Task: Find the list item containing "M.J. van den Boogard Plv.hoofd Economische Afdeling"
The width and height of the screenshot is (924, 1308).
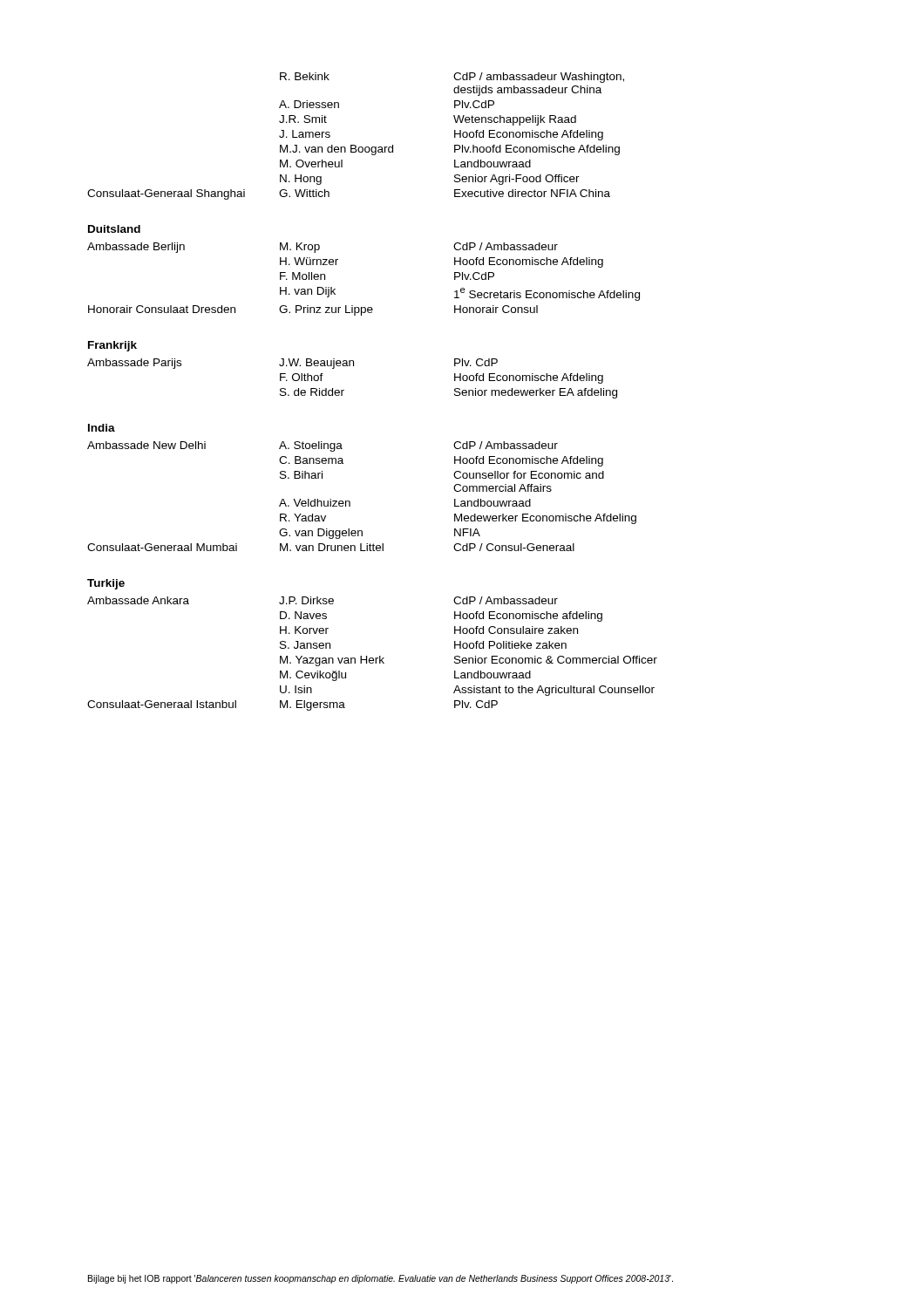Action: 479,149
